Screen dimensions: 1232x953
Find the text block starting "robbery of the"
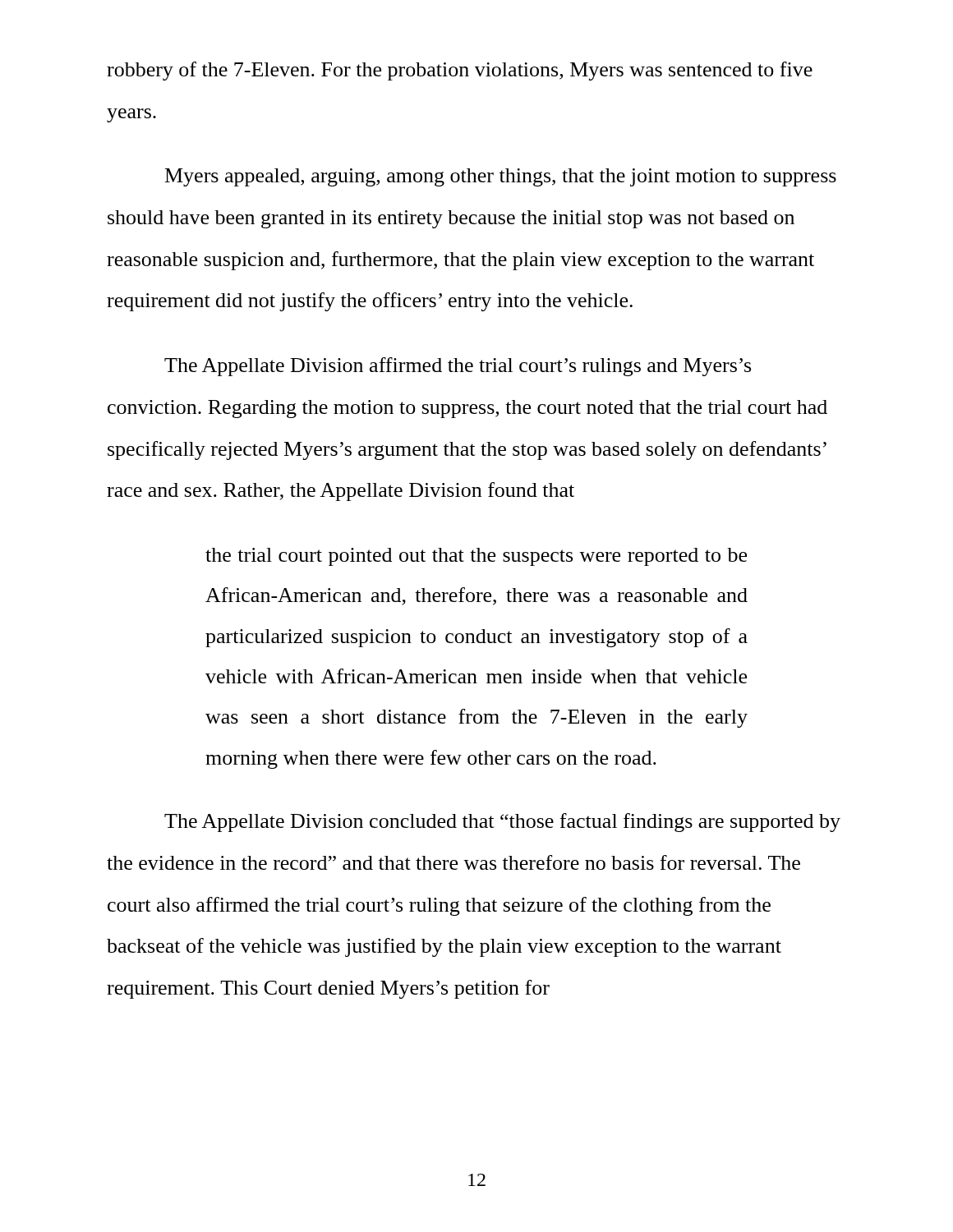coord(460,71)
